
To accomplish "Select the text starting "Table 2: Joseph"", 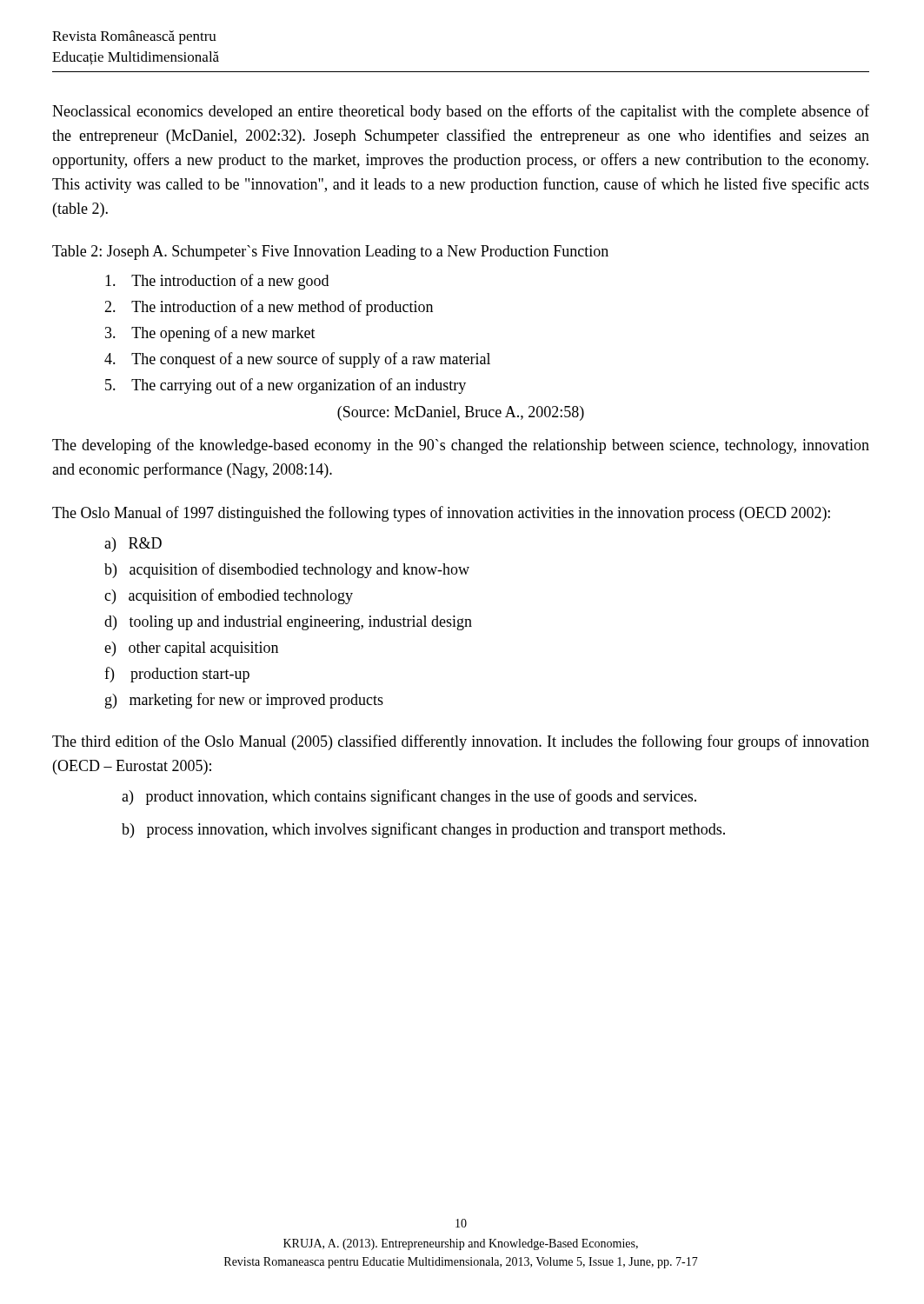I will click(330, 252).
